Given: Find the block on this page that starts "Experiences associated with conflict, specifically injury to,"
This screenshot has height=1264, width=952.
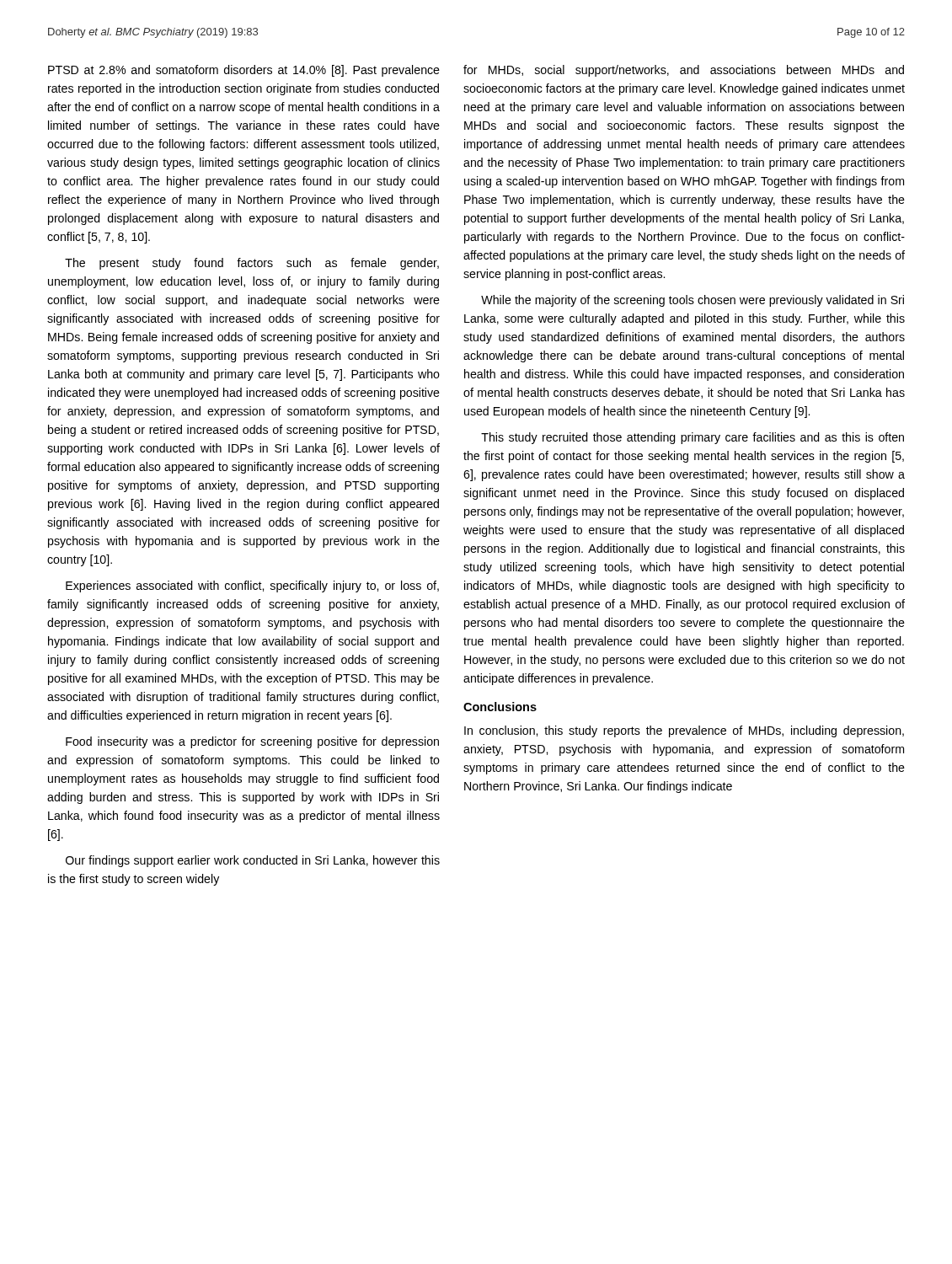Looking at the screenshot, I should [243, 651].
